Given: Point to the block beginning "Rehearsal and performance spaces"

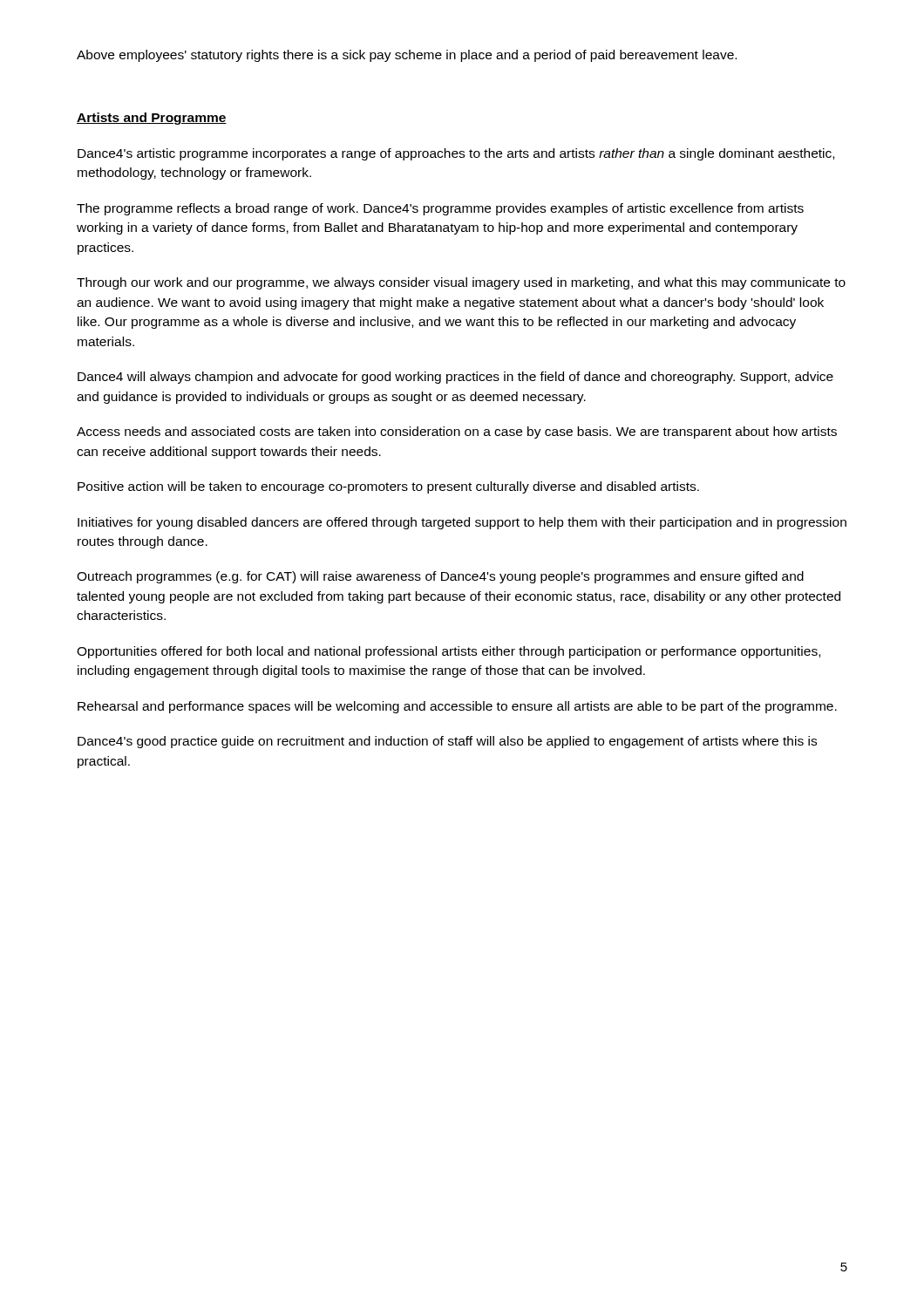Looking at the screenshot, I should tap(457, 706).
